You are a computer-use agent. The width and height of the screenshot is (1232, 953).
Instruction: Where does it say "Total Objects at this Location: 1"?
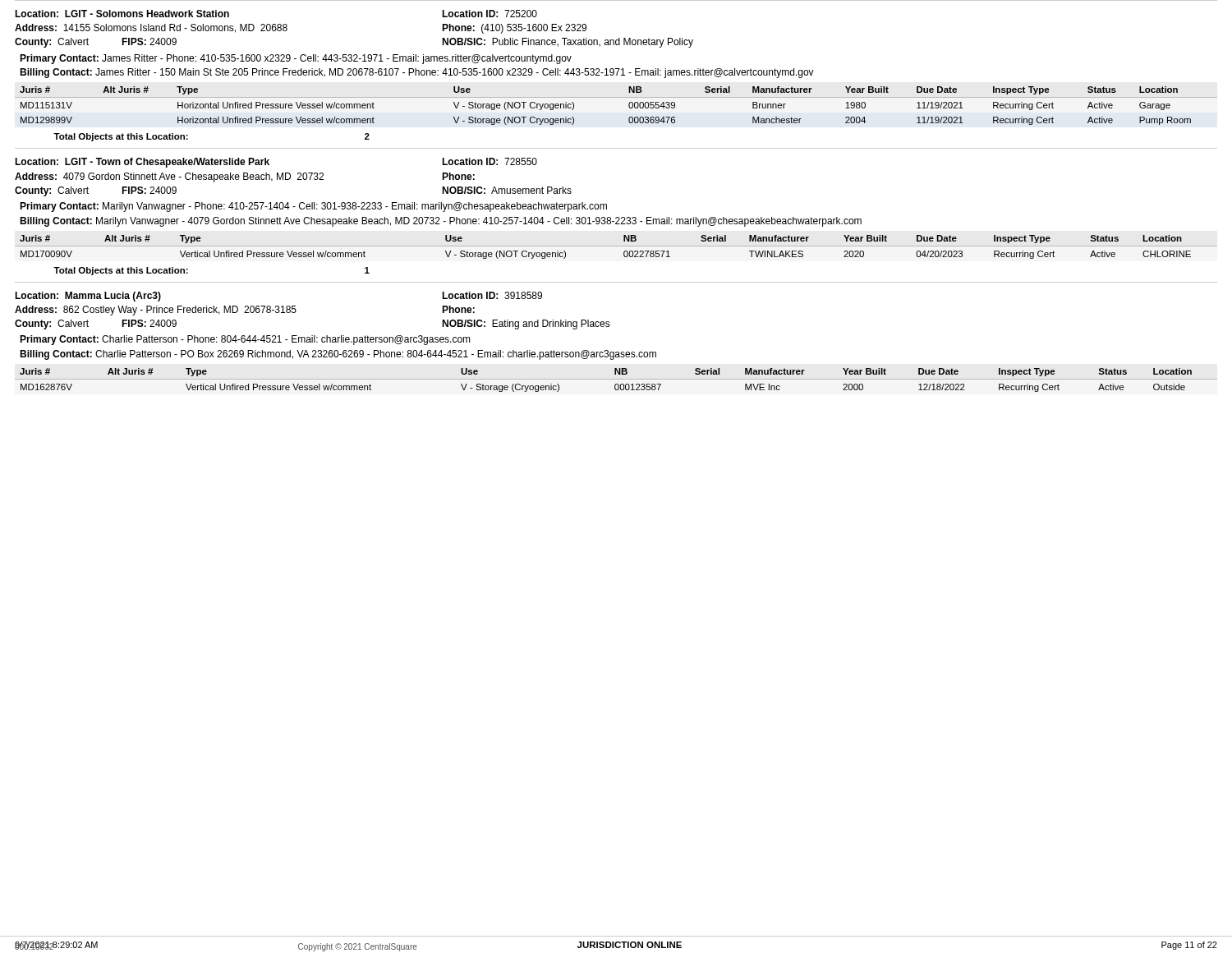(x=195, y=270)
